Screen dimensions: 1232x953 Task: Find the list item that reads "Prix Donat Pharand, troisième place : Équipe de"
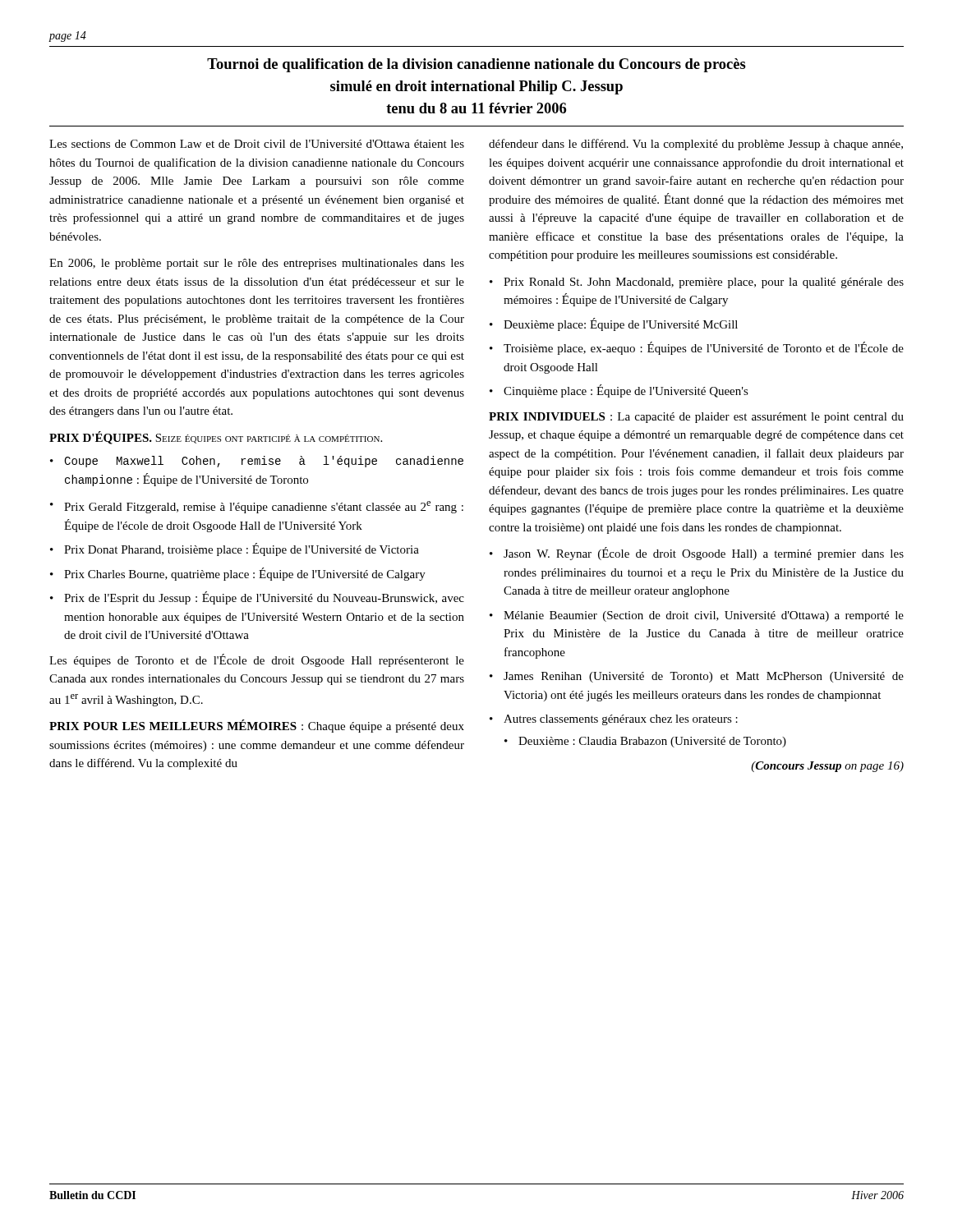click(x=241, y=550)
